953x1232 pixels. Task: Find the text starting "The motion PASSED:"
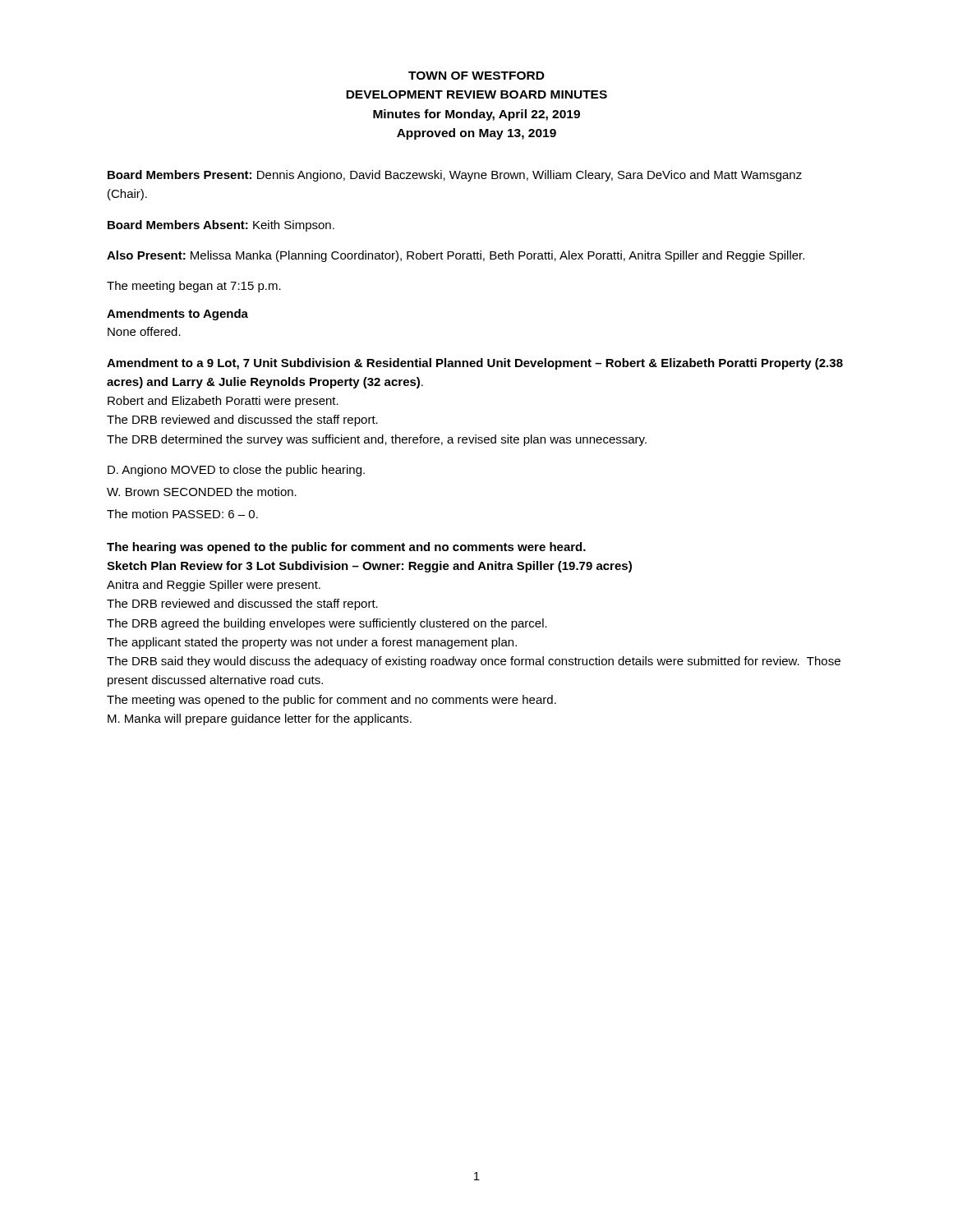(x=183, y=514)
